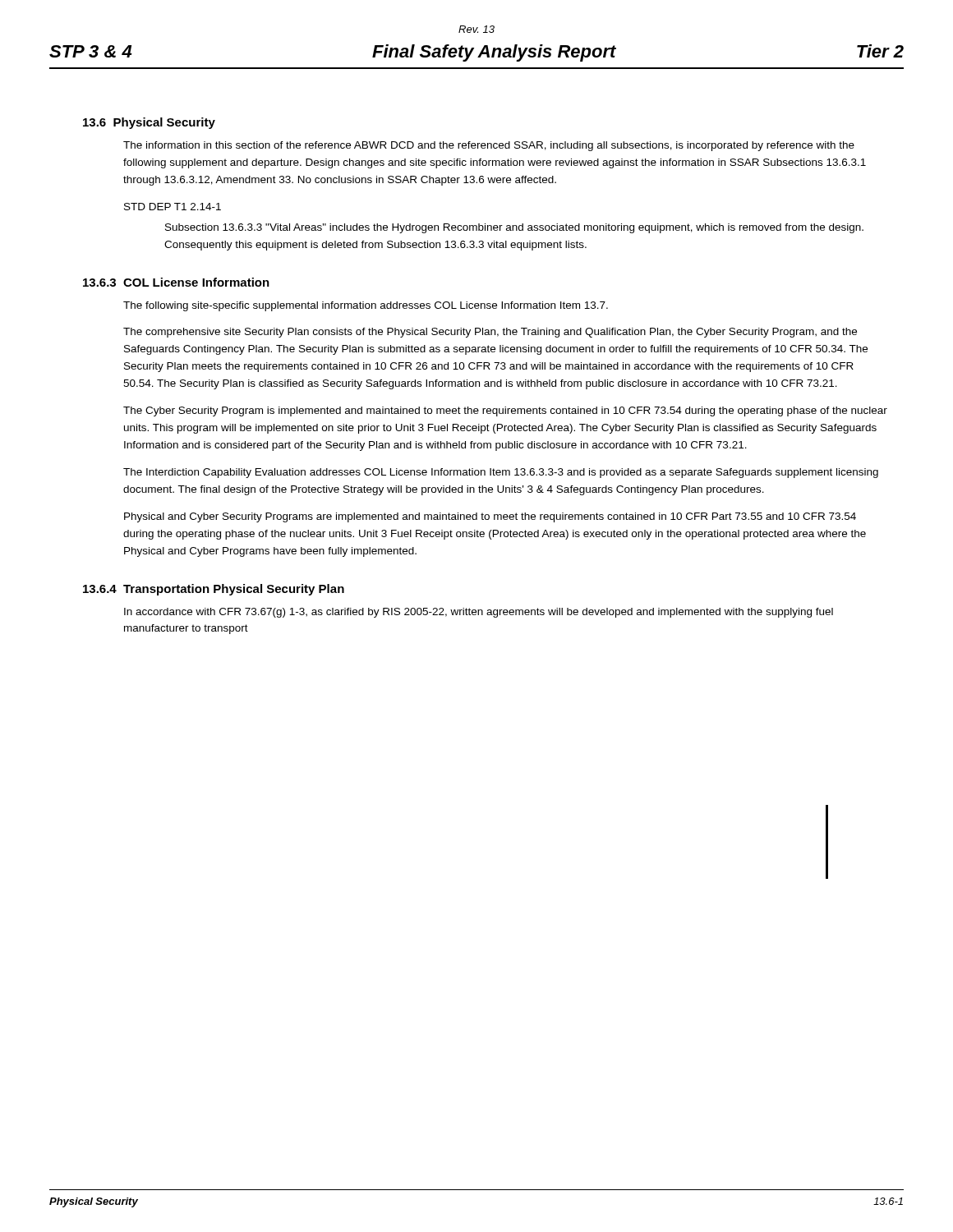Where is the passage that starts "The Cyber Security Program"?
Image resolution: width=953 pixels, height=1232 pixels.
pos(505,428)
